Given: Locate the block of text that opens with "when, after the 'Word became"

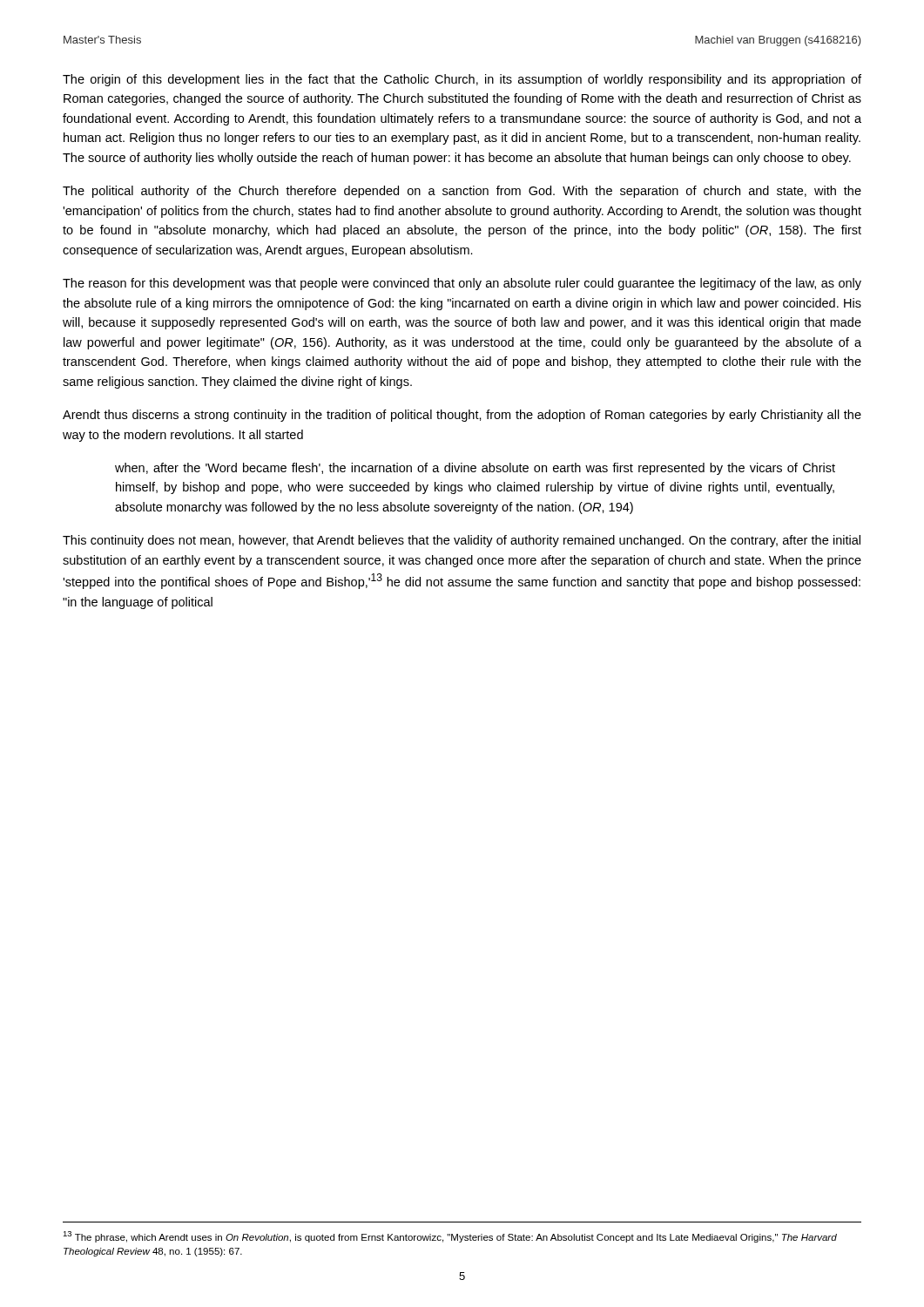Looking at the screenshot, I should [x=475, y=487].
